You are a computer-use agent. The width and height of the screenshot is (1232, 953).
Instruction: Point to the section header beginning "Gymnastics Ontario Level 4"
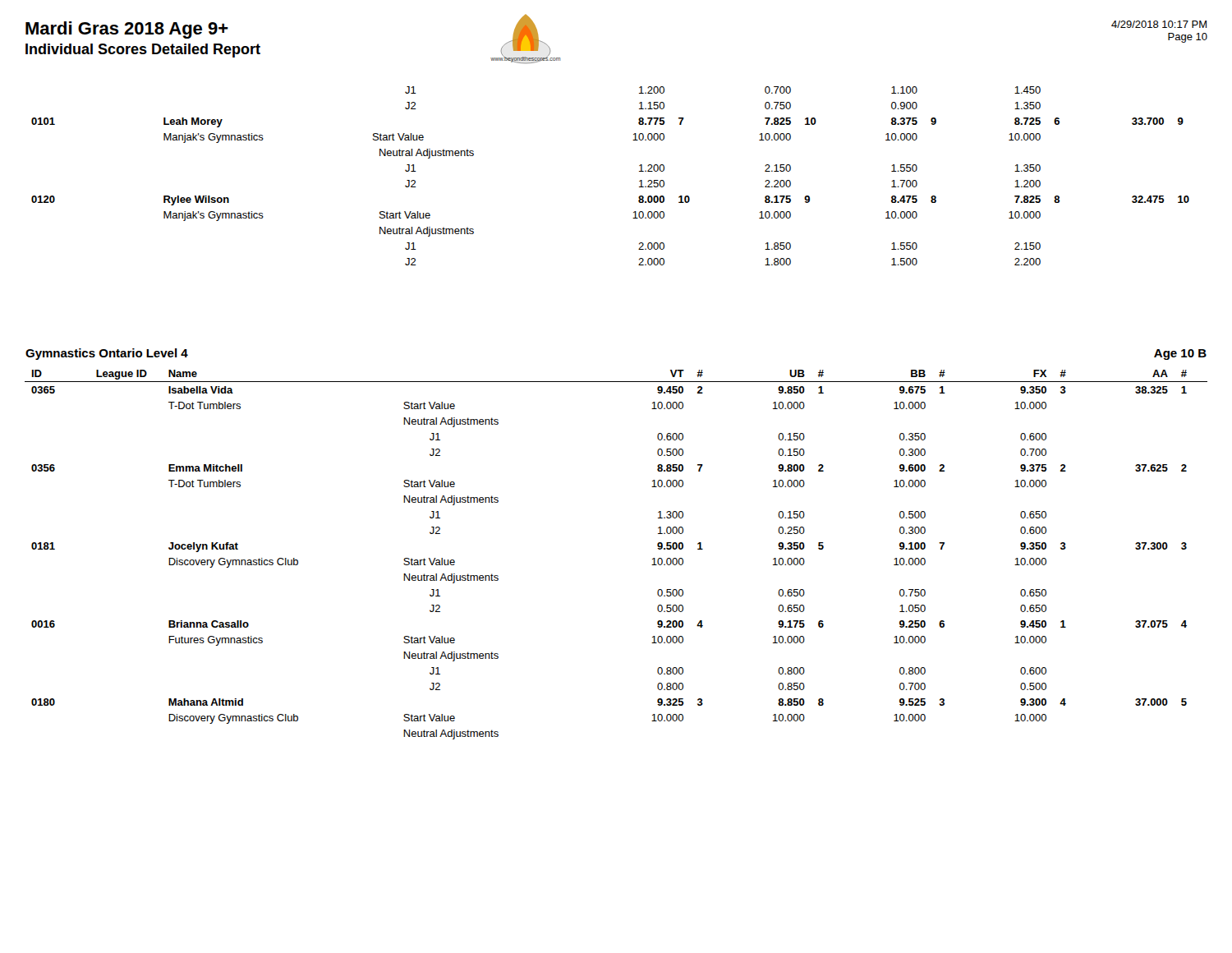coord(106,354)
